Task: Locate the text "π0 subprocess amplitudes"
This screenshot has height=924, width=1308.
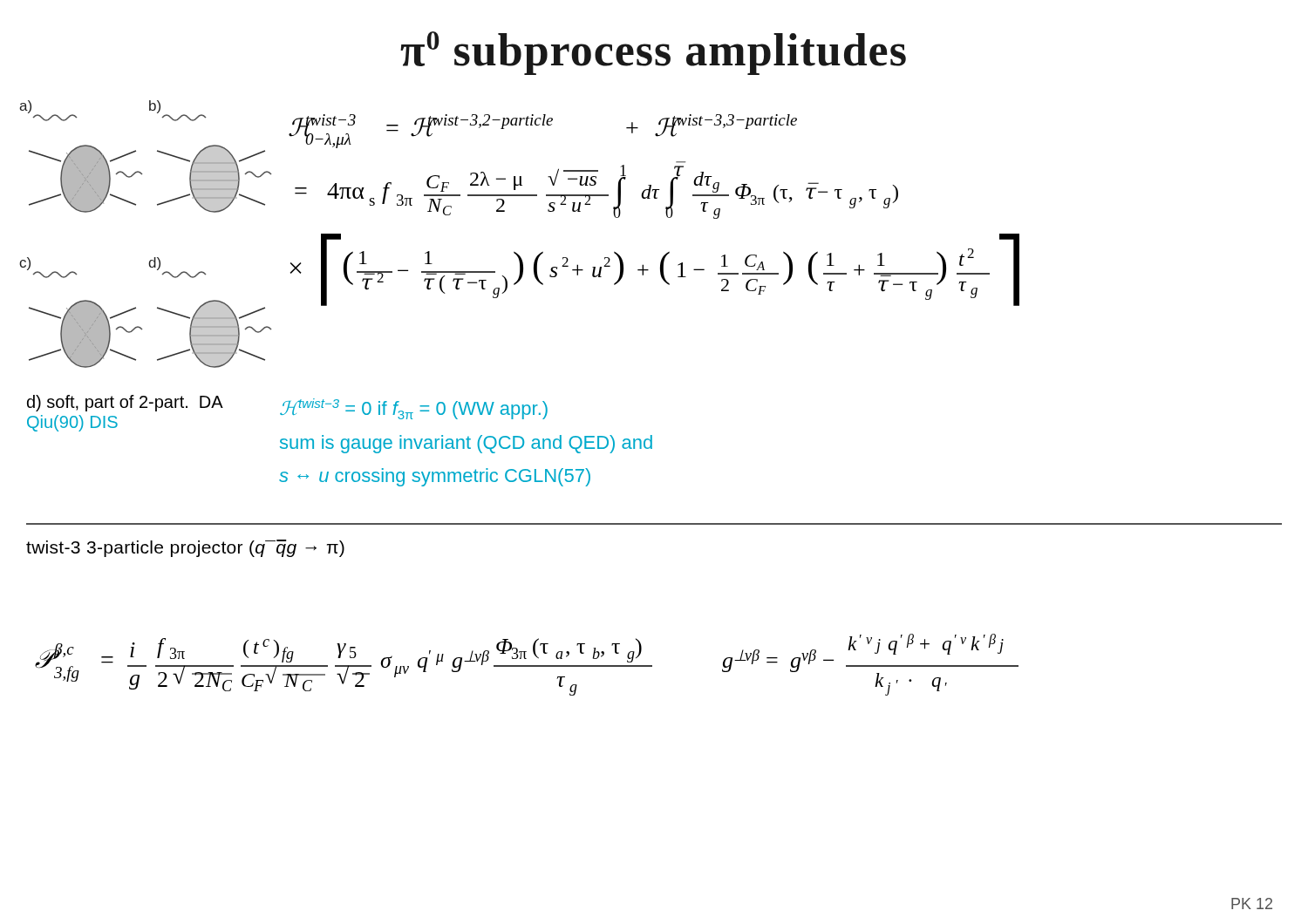Action: pyautogui.click(x=654, y=50)
